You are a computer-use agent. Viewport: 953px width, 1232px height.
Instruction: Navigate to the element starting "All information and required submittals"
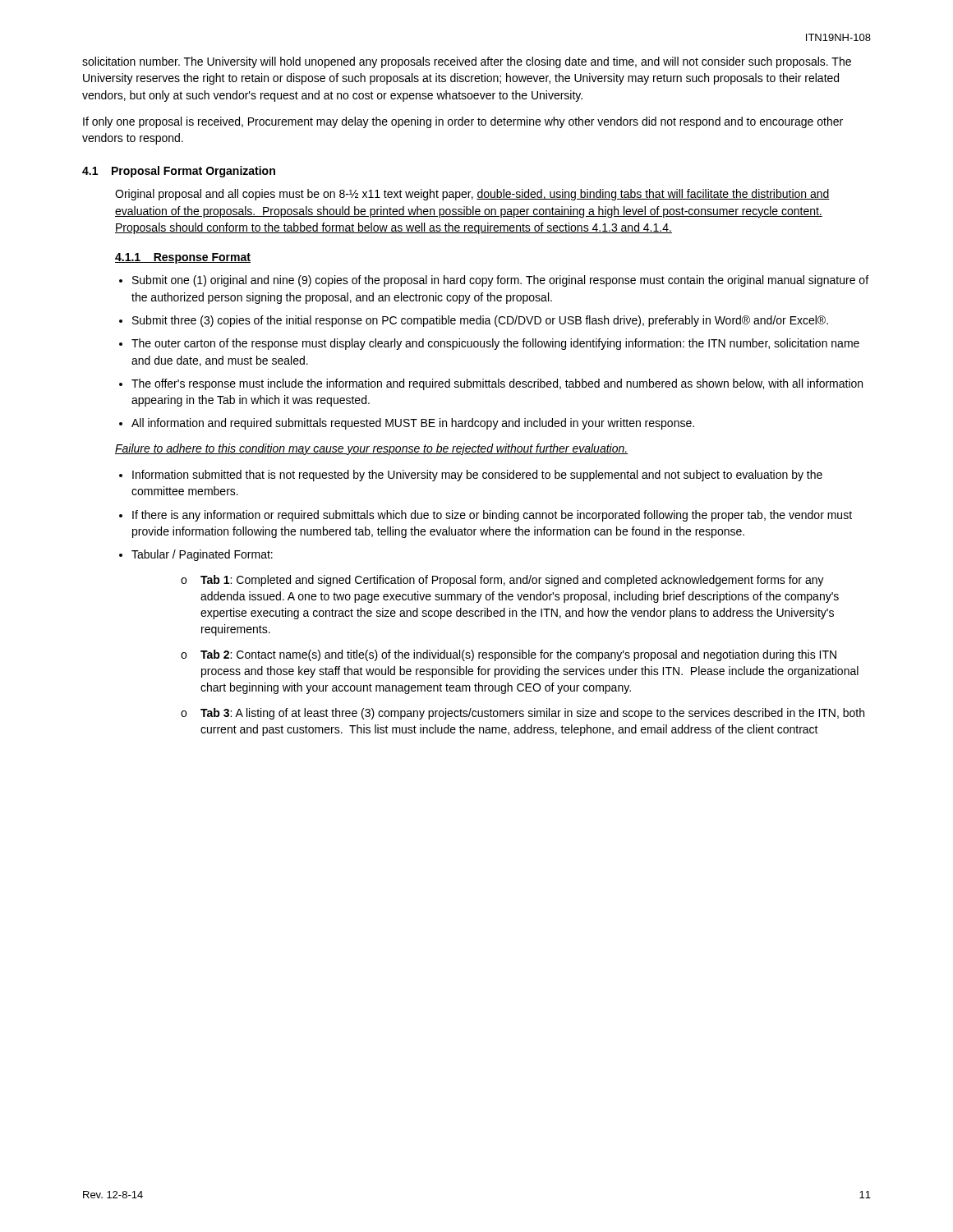tap(501, 424)
